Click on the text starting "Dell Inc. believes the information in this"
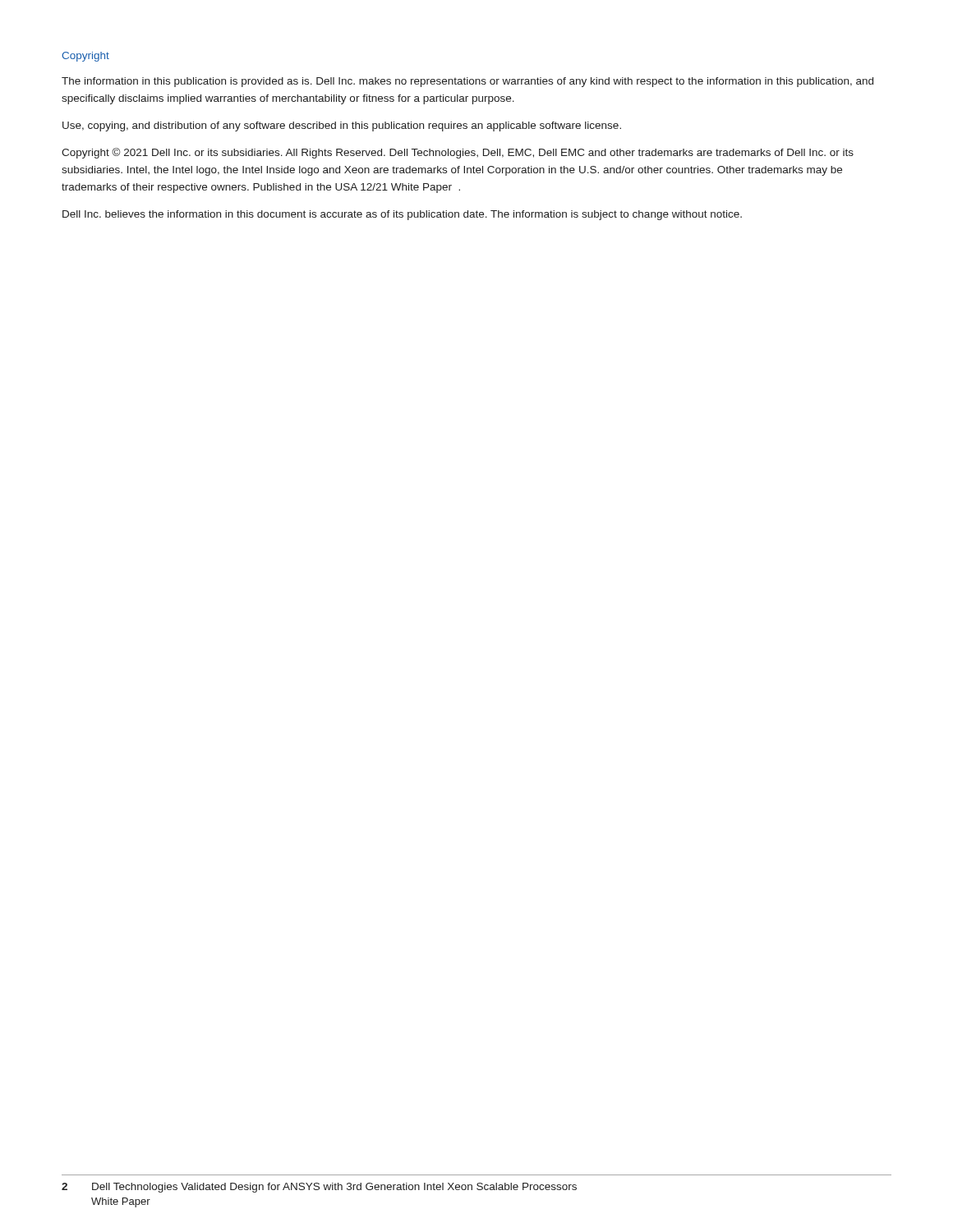 tap(402, 214)
